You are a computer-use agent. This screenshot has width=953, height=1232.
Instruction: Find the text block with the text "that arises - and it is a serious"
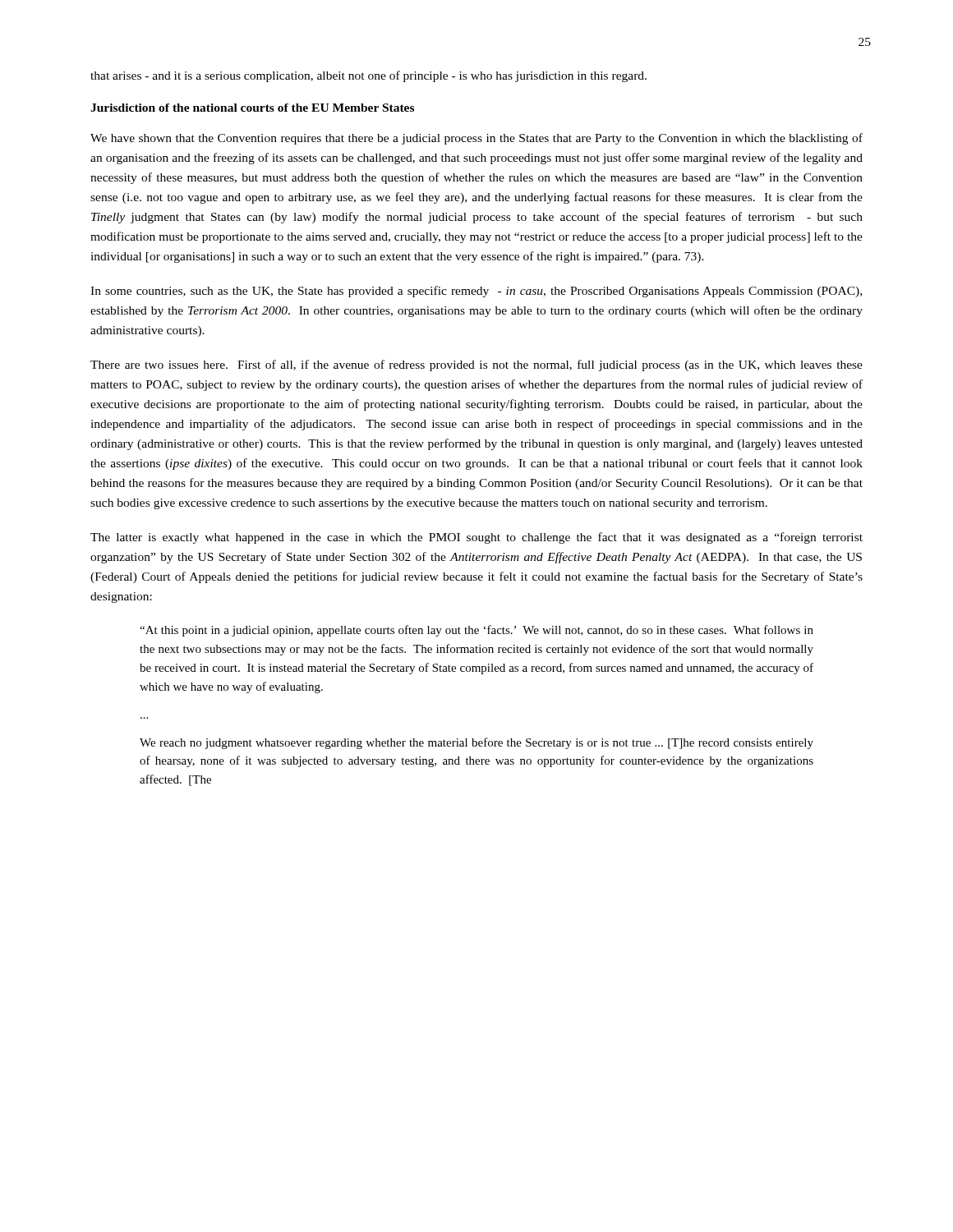(369, 75)
